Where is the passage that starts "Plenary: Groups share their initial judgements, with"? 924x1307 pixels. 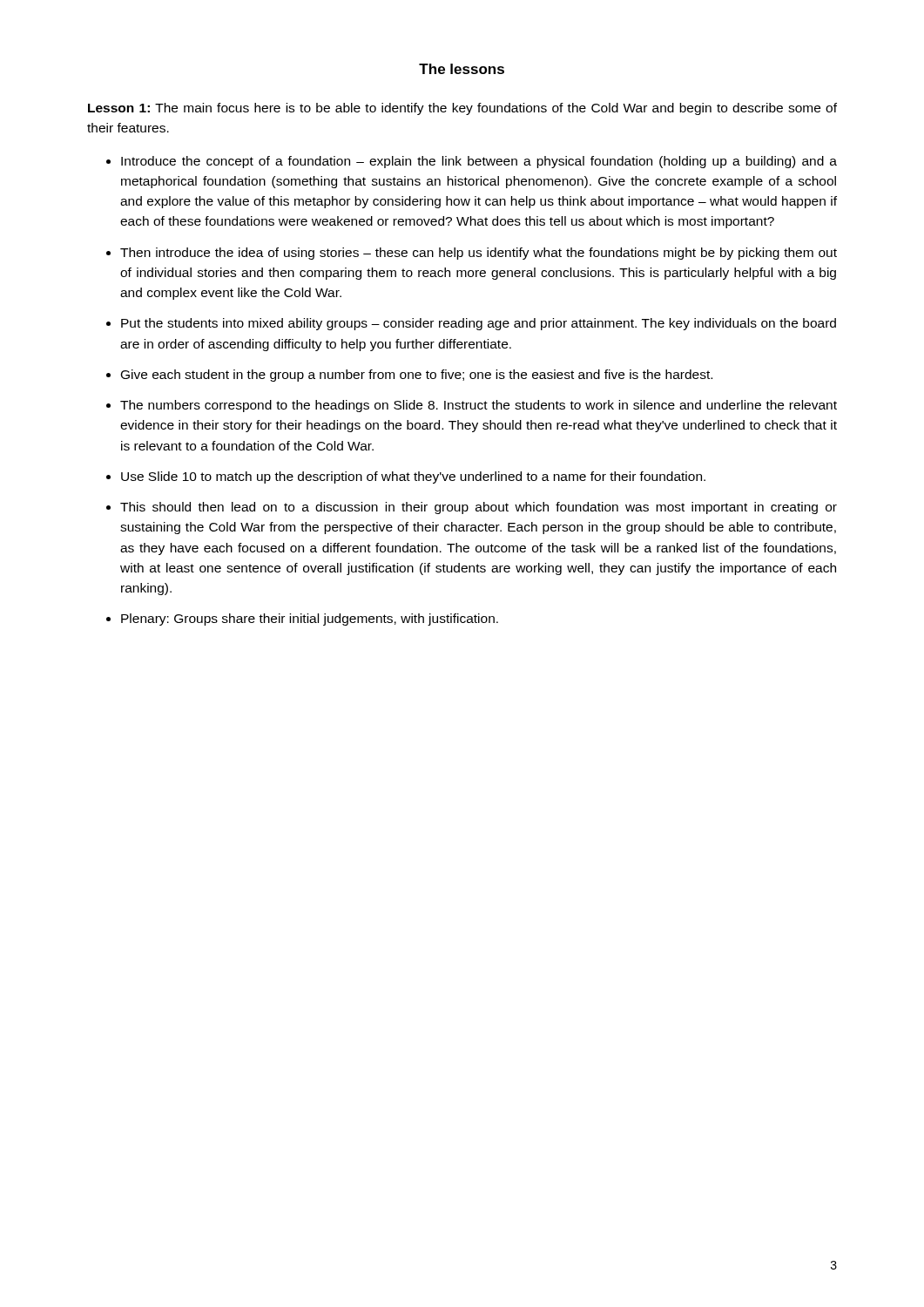click(310, 618)
